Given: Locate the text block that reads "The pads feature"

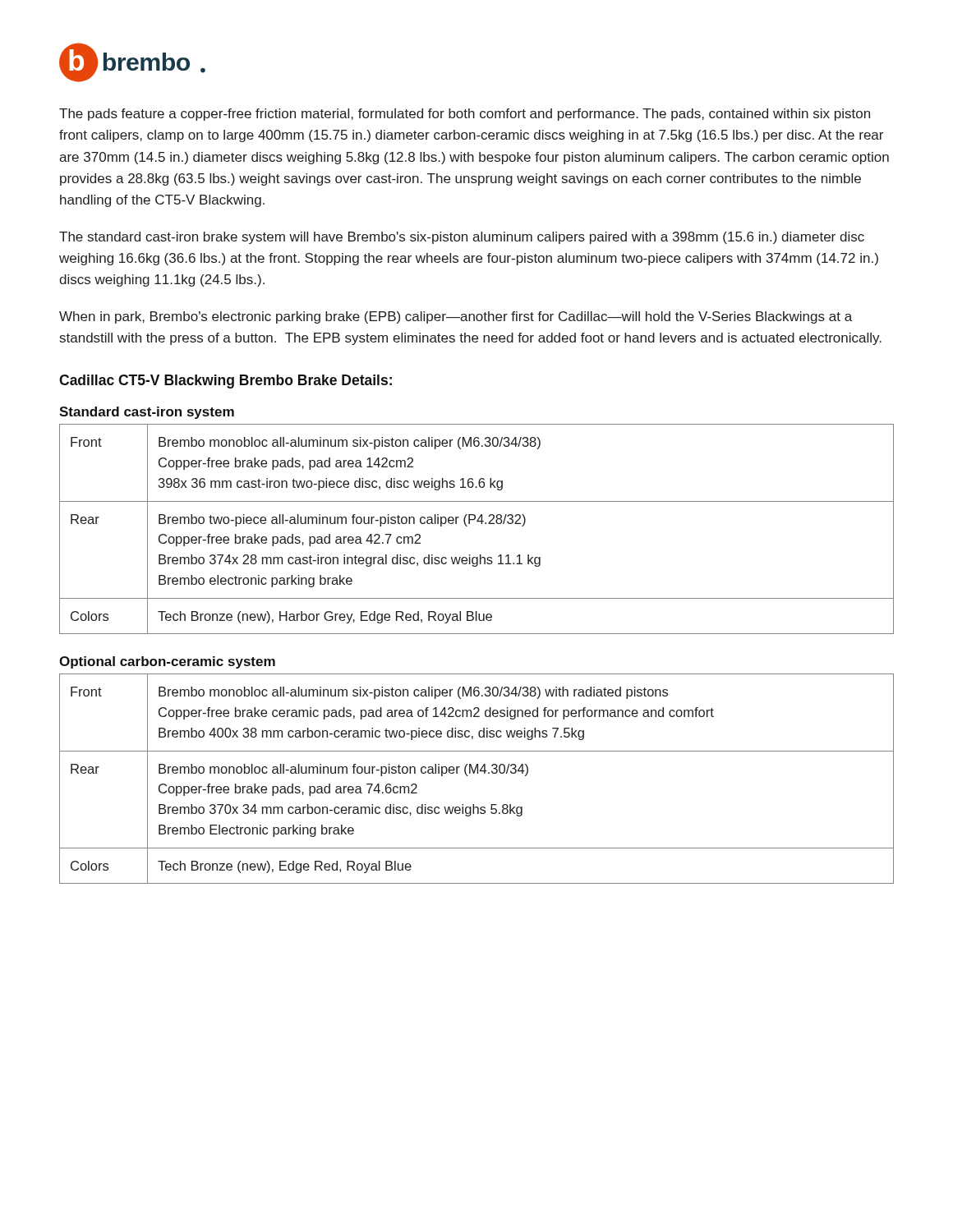Looking at the screenshot, I should tap(474, 157).
